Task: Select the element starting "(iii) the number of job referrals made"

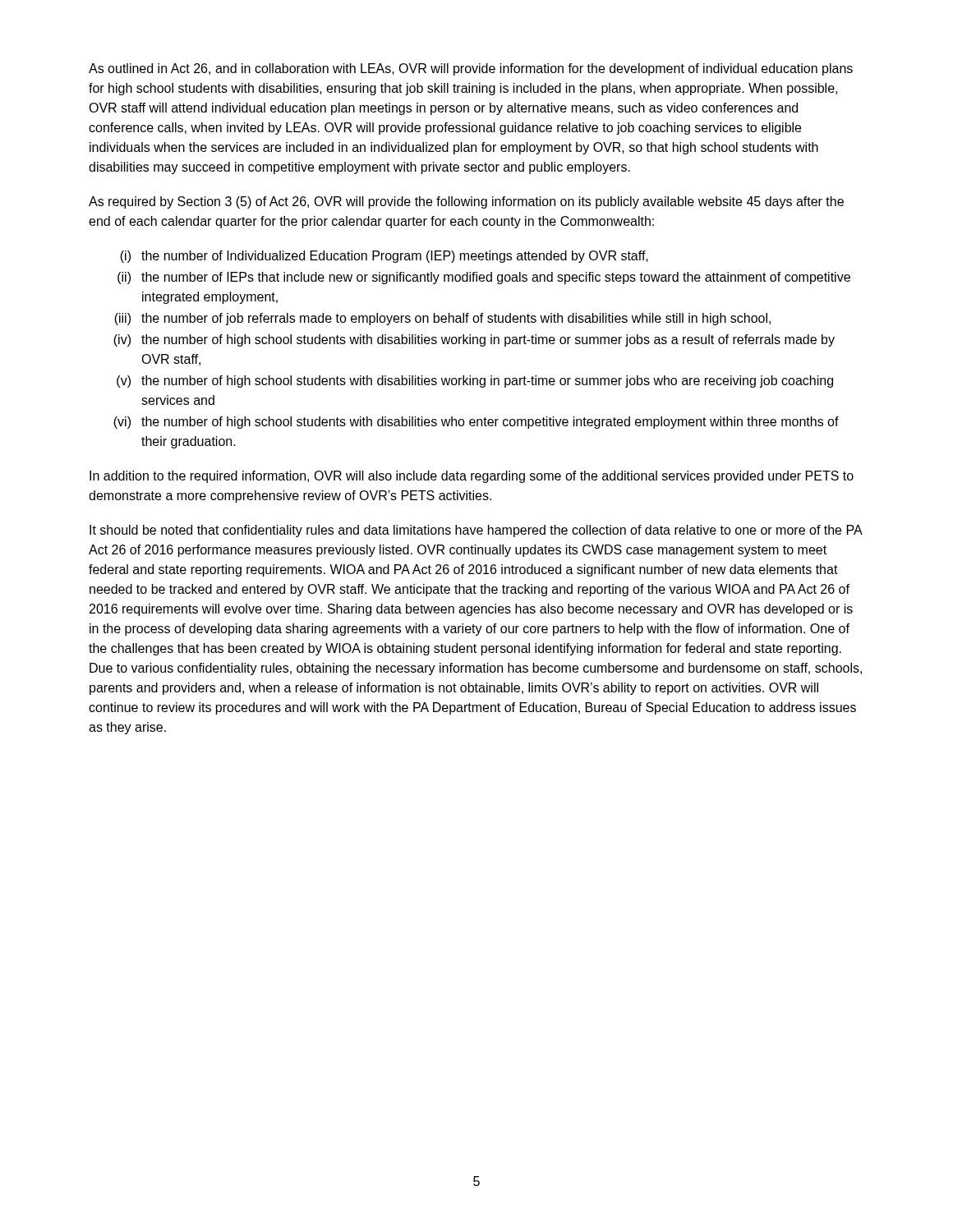Action: pyautogui.click(x=476, y=319)
